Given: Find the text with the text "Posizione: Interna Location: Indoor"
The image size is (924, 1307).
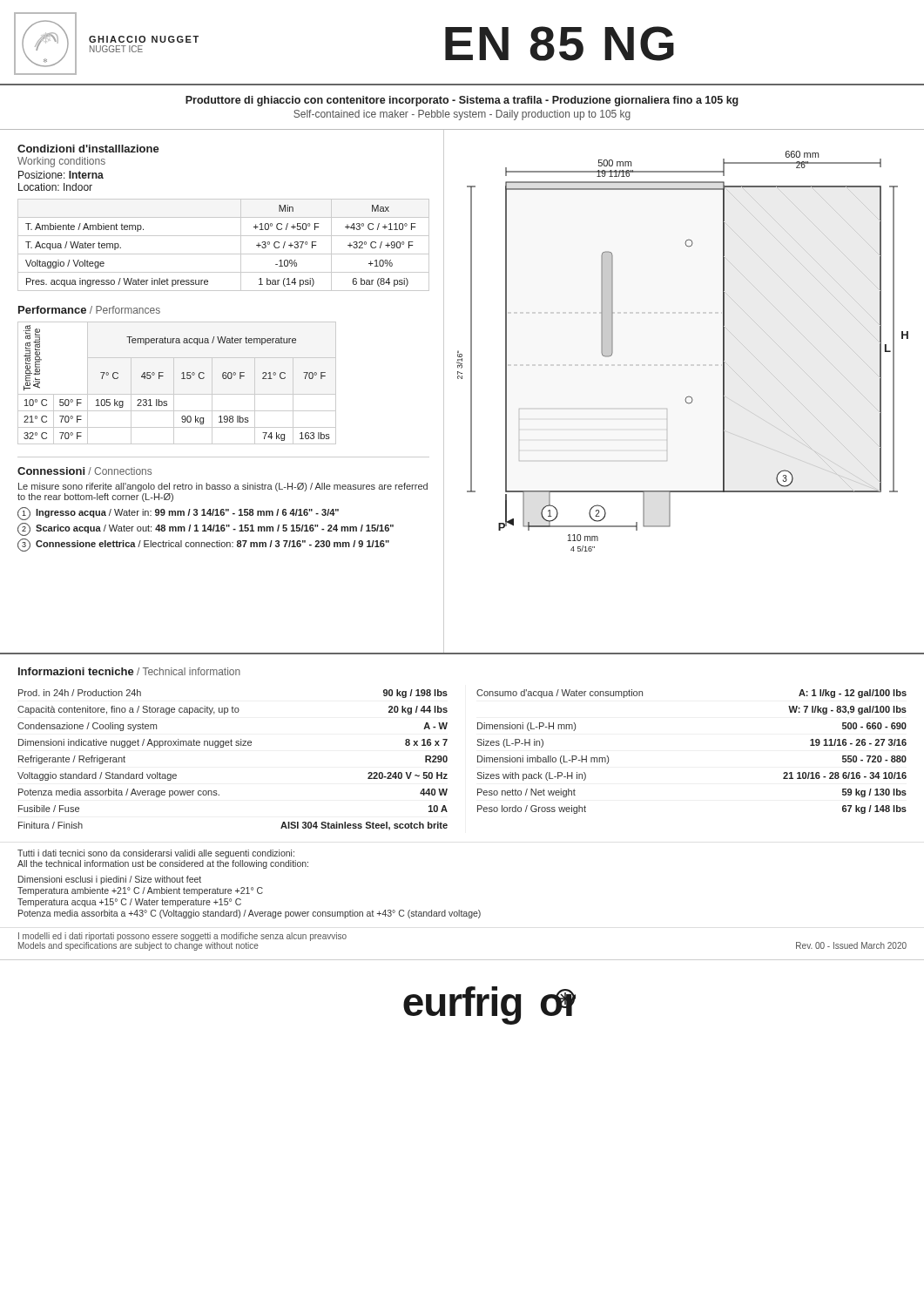Looking at the screenshot, I should (60, 181).
